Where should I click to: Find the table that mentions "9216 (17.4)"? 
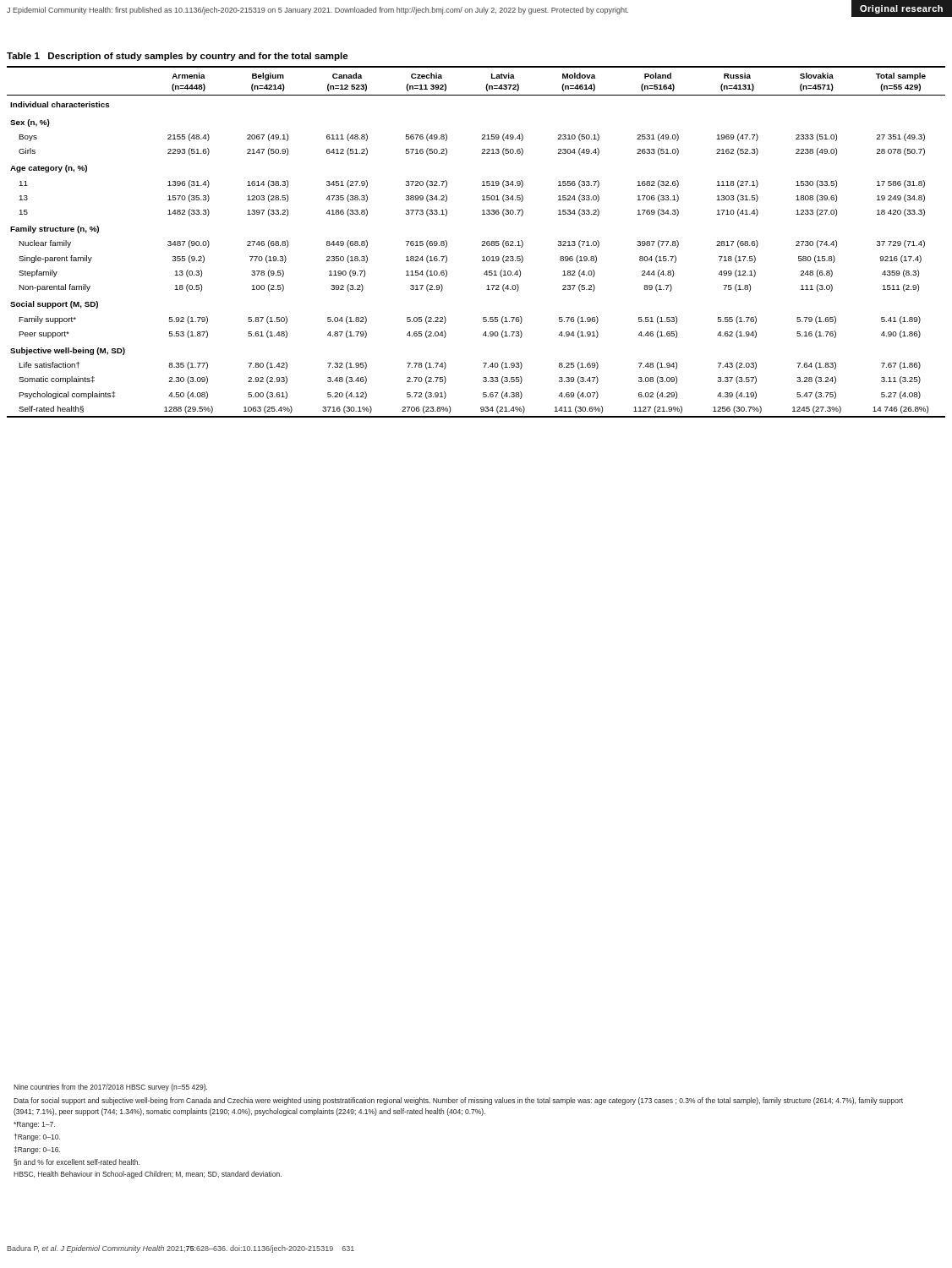476,242
